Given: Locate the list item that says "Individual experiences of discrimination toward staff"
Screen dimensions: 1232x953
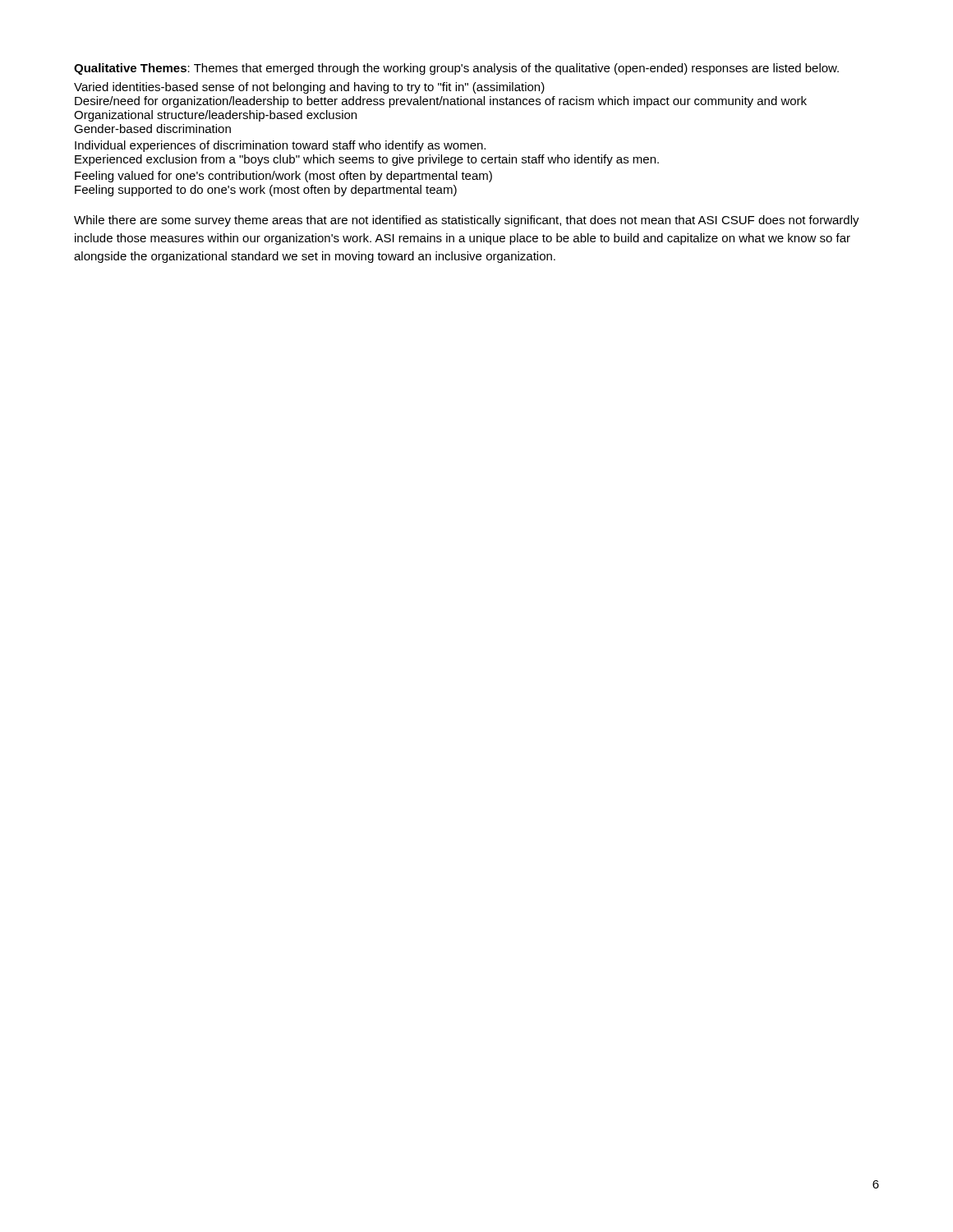Looking at the screenshot, I should (x=476, y=145).
